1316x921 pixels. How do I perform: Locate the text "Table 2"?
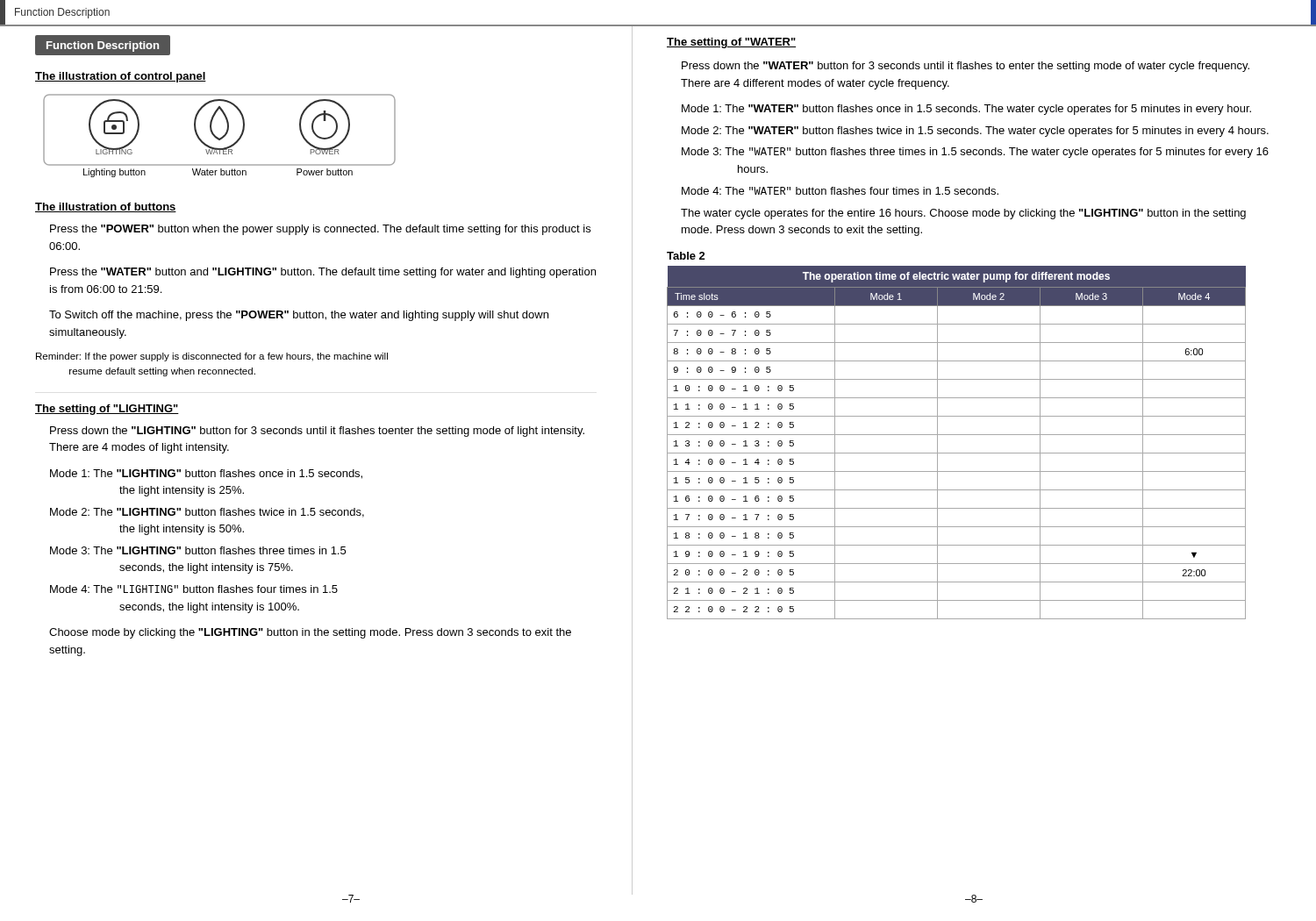point(686,255)
